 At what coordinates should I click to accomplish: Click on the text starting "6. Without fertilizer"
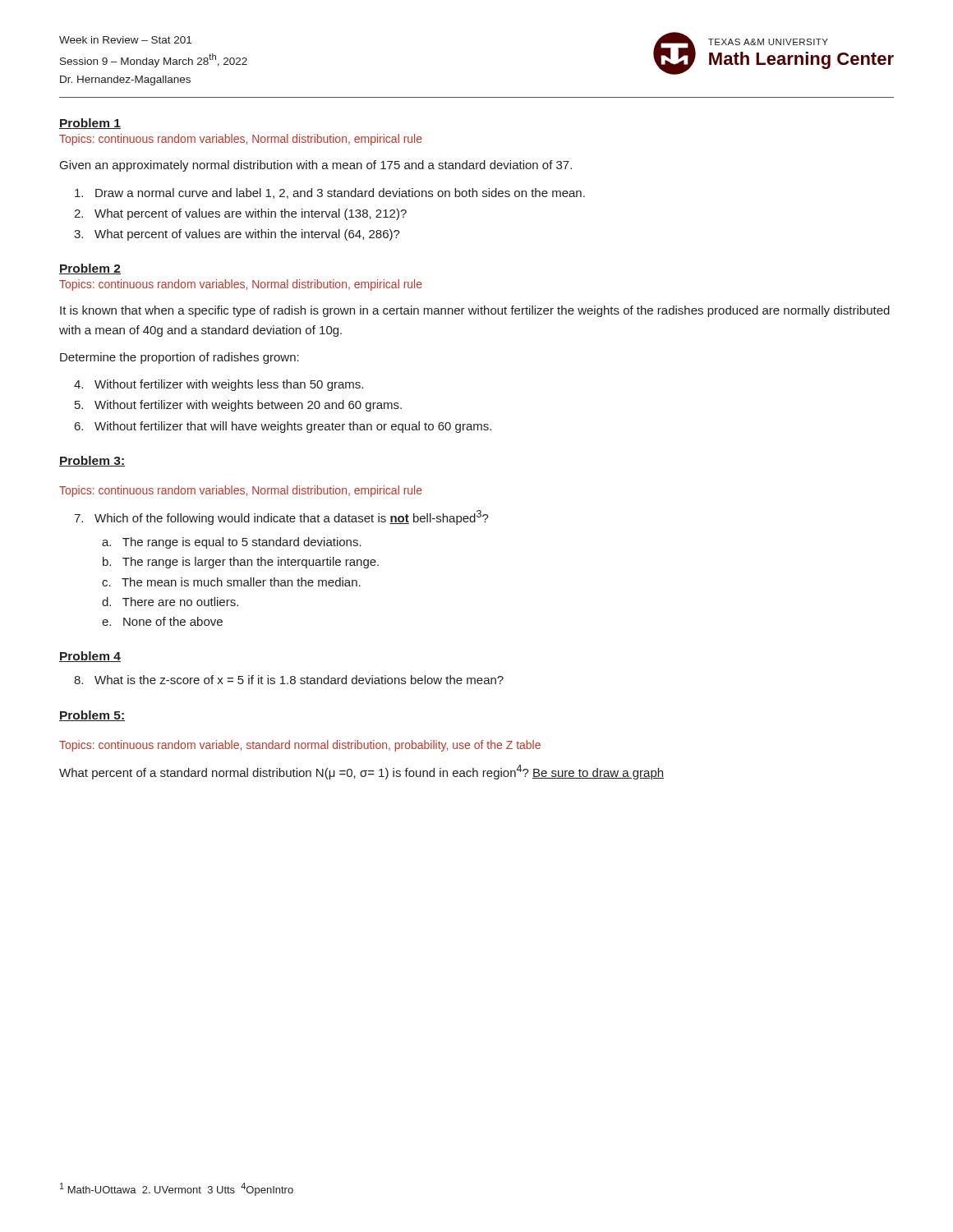(x=283, y=425)
